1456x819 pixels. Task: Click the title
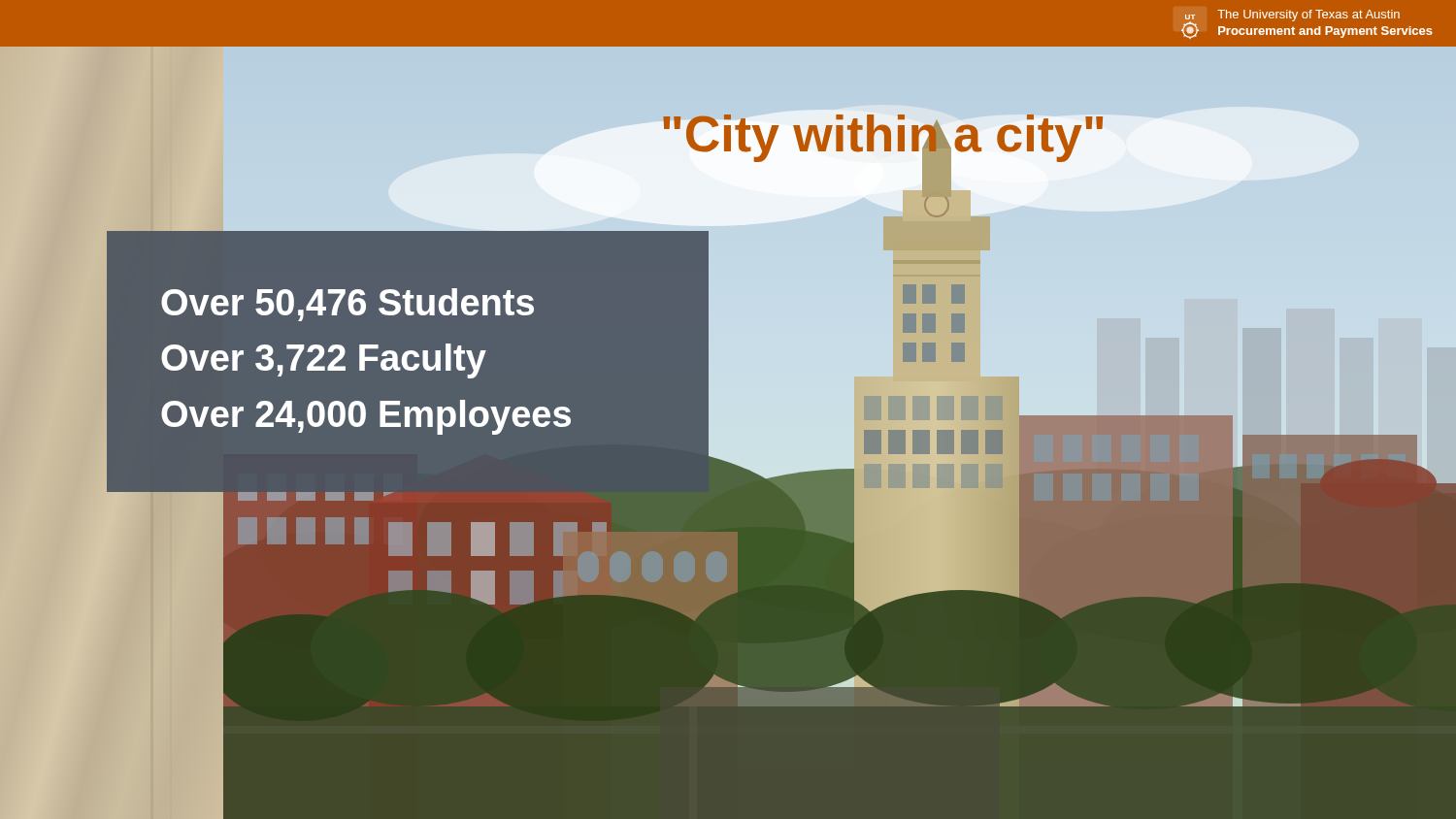pos(883,134)
